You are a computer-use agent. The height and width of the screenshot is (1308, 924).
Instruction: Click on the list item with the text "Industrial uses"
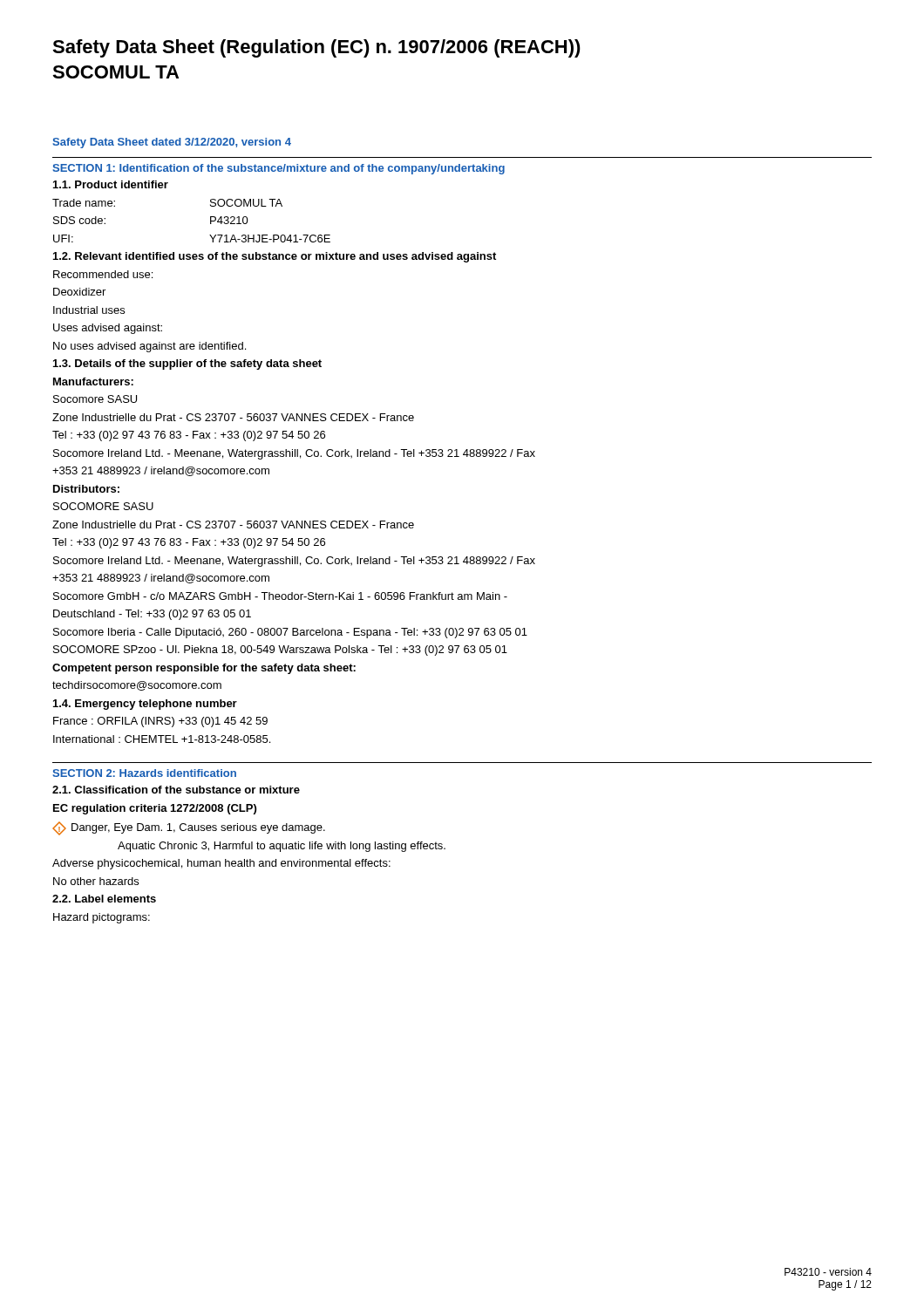(89, 310)
